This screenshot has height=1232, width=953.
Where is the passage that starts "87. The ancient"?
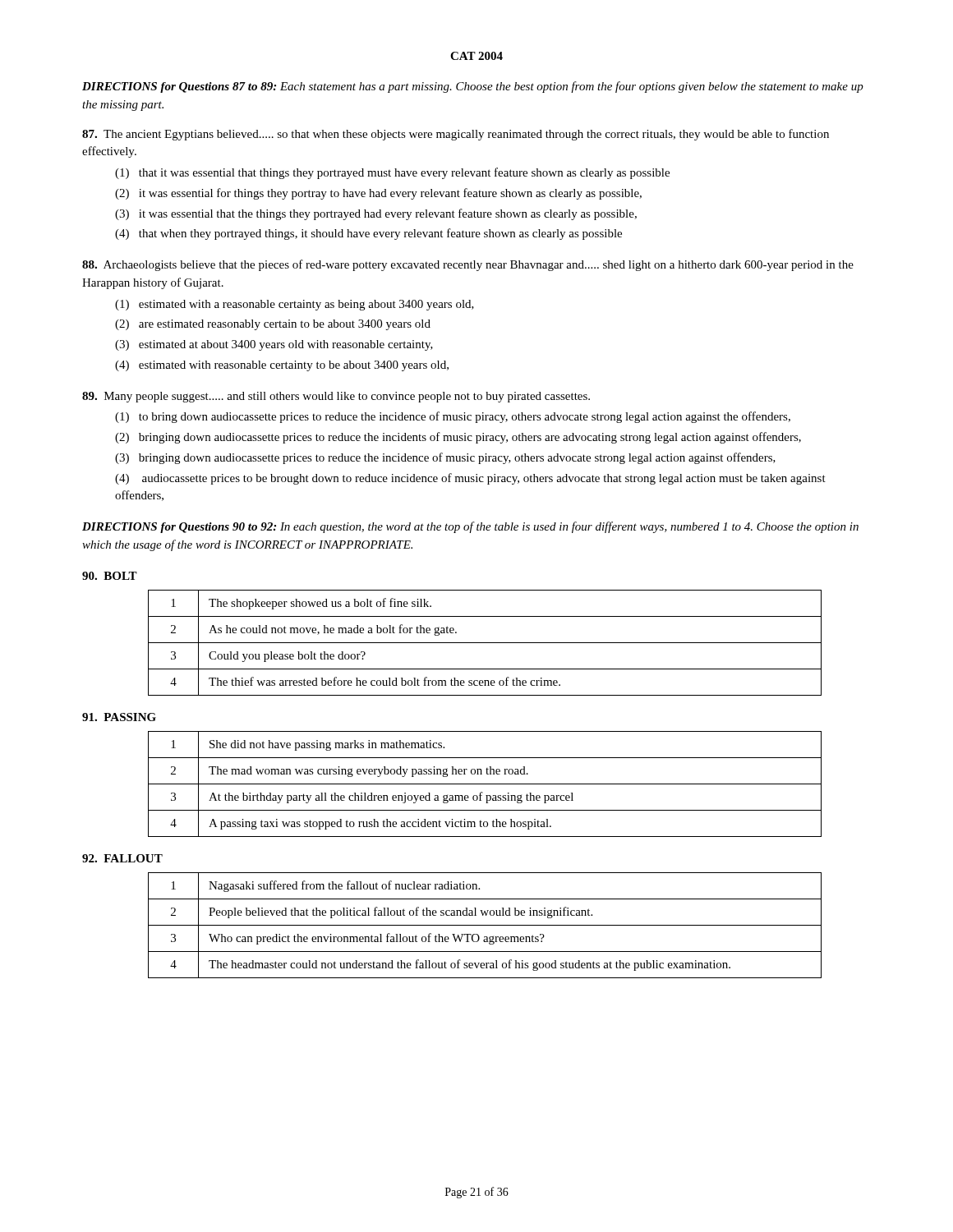(x=476, y=184)
